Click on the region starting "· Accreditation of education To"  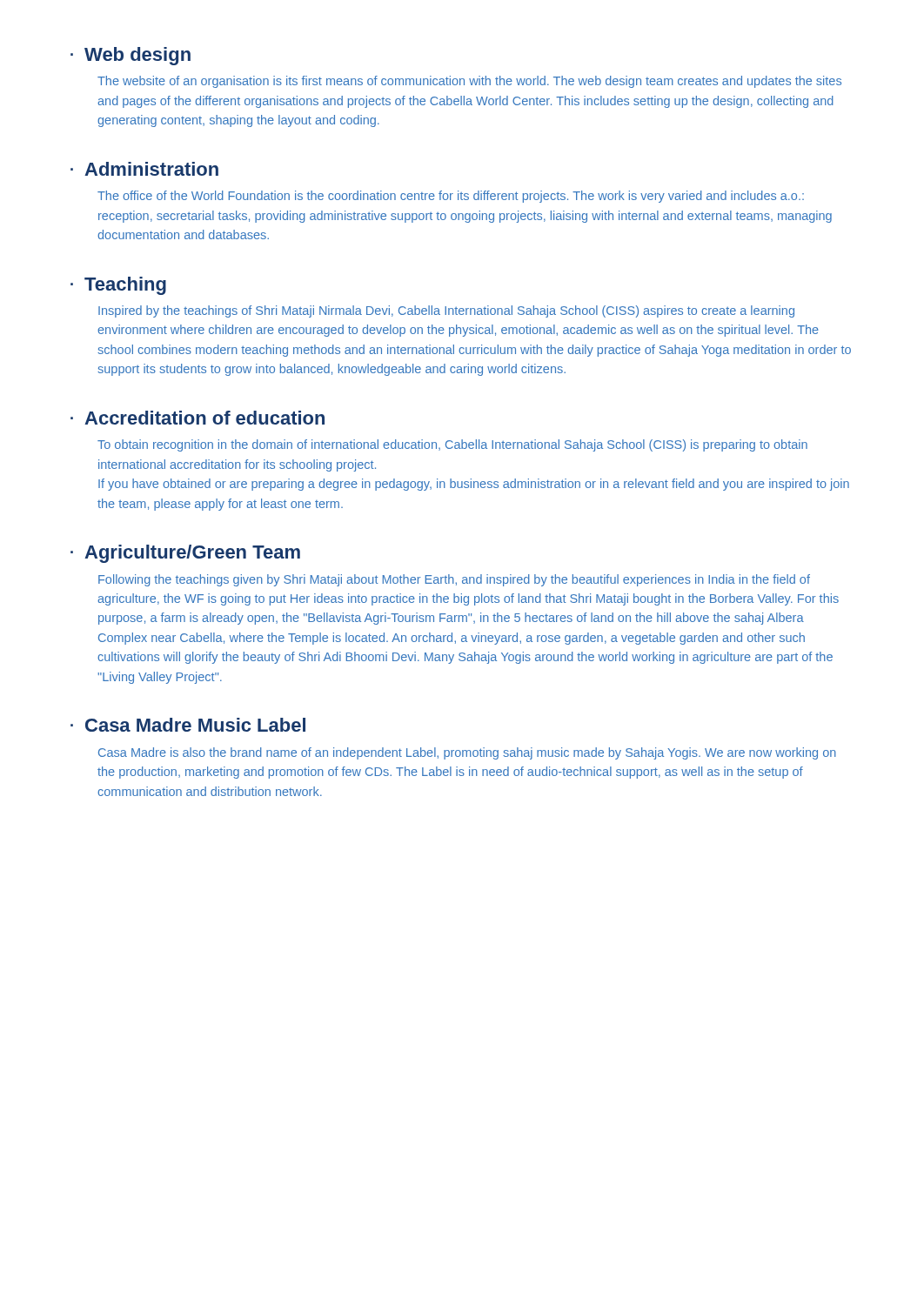(x=462, y=460)
